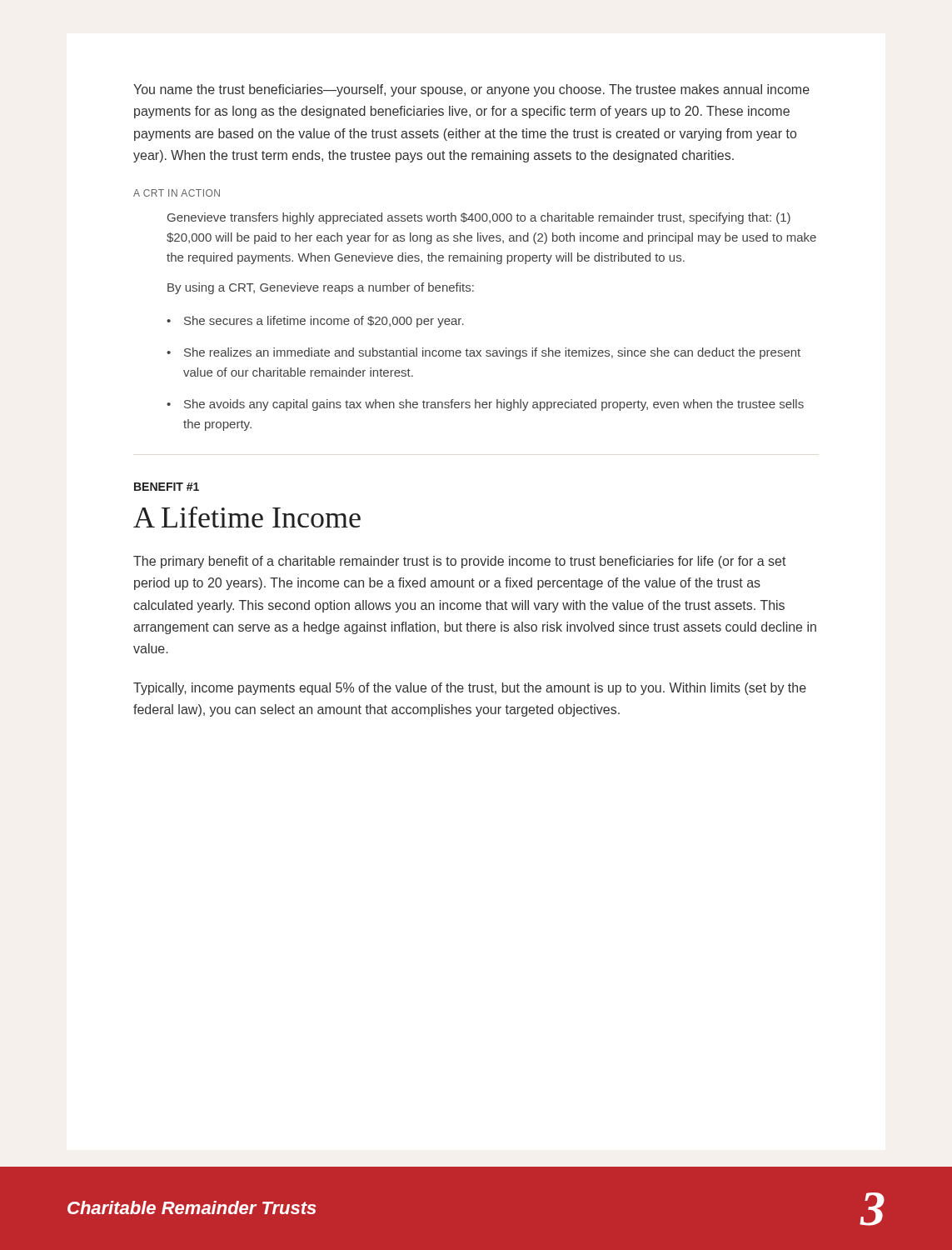Image resolution: width=952 pixels, height=1250 pixels.
Task: Find "BENEFIT #1" on this page
Action: 166,486
